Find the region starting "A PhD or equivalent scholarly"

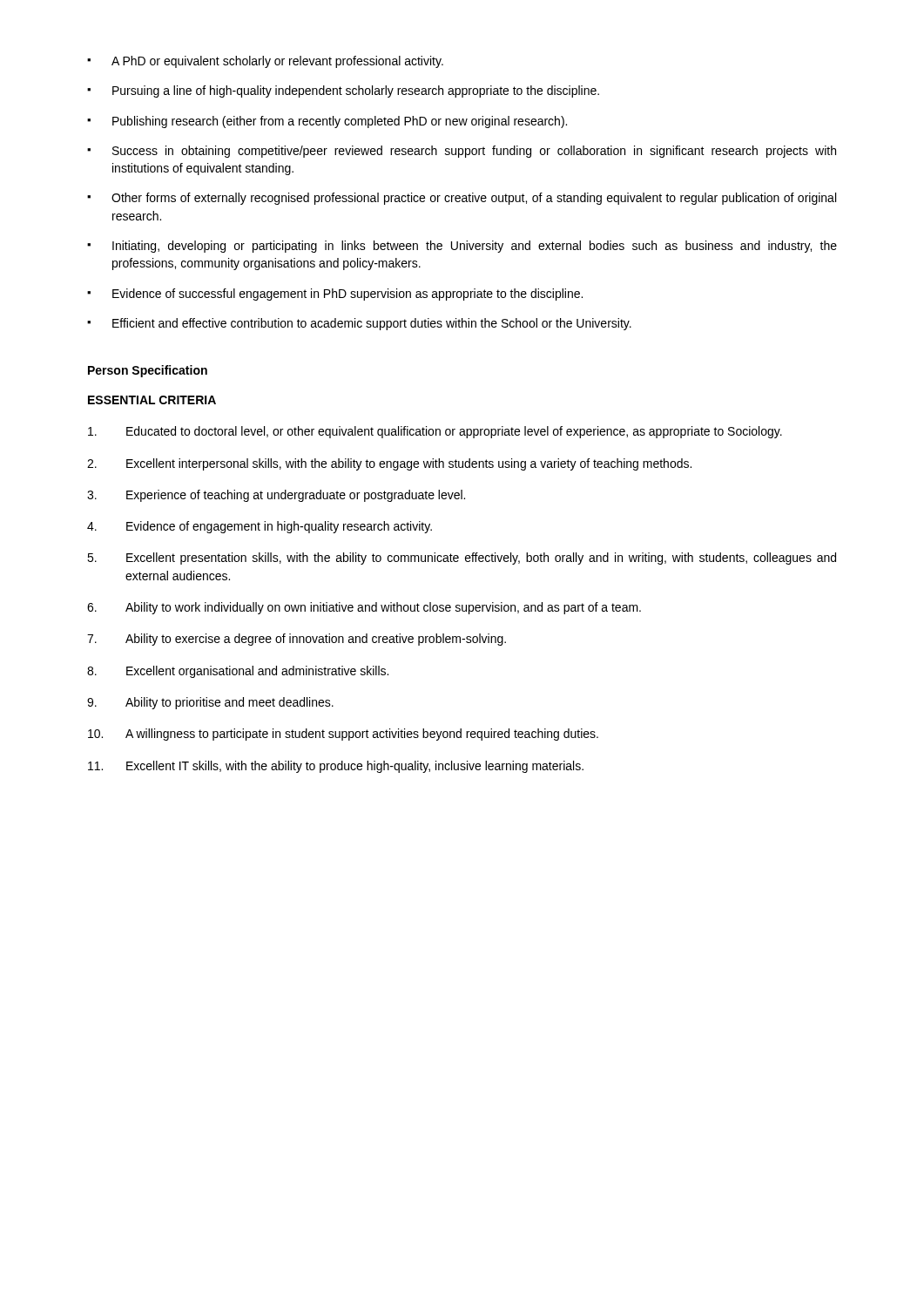pyautogui.click(x=277, y=62)
